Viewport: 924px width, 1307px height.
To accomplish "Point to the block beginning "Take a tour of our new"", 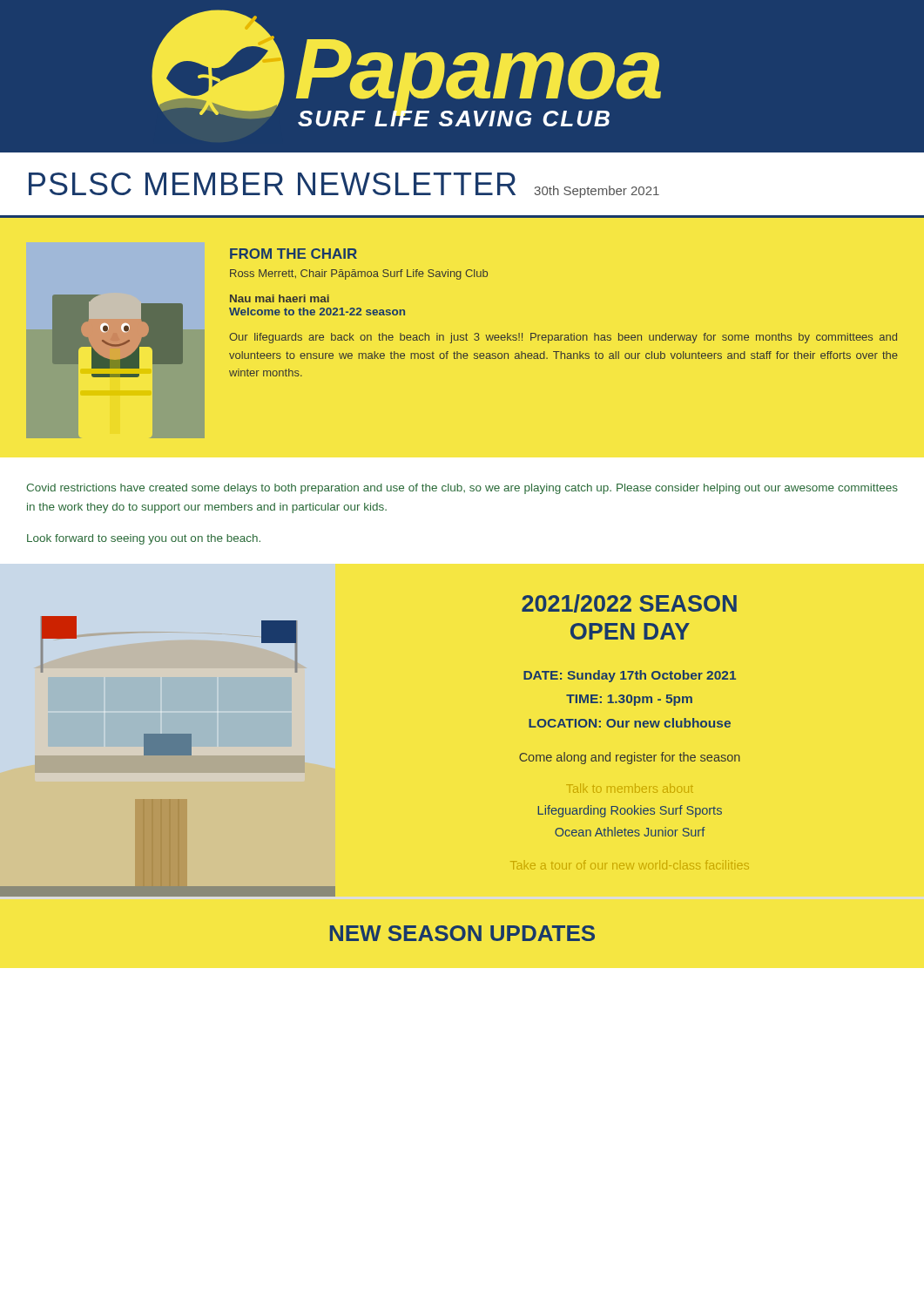I will coord(630,865).
